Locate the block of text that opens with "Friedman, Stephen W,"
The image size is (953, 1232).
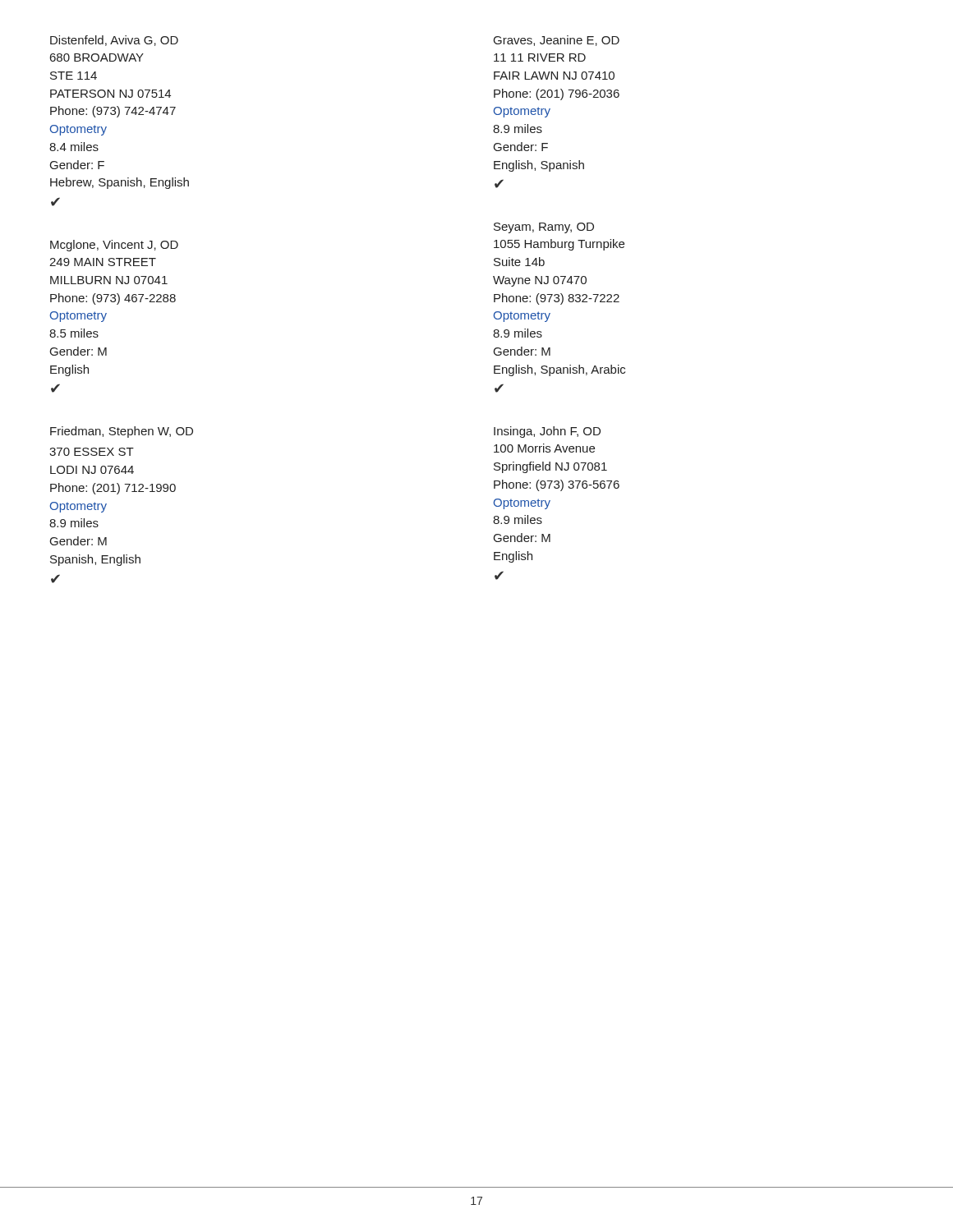click(x=122, y=432)
